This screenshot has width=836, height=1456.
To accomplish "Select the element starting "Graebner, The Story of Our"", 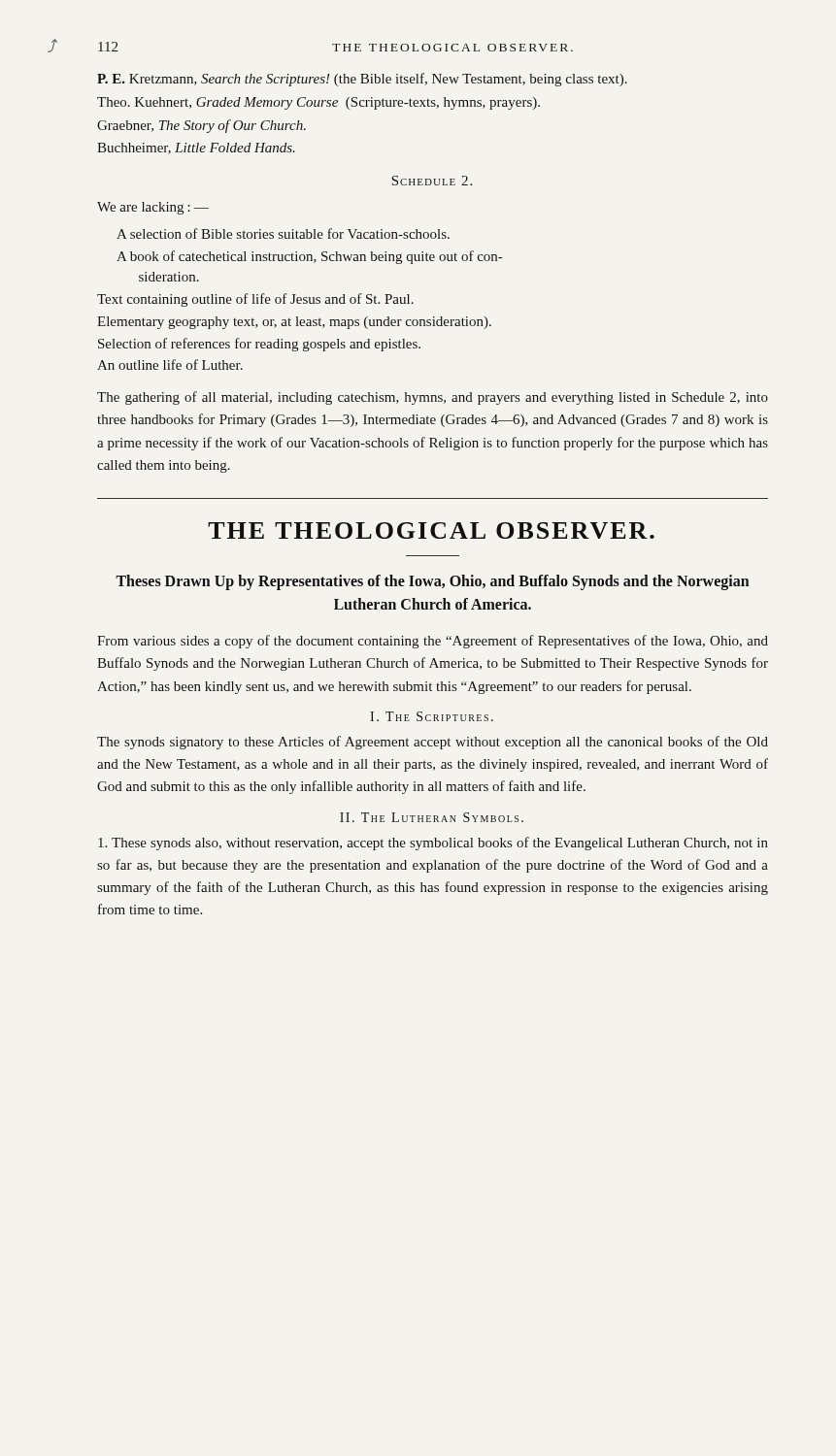I will [202, 125].
